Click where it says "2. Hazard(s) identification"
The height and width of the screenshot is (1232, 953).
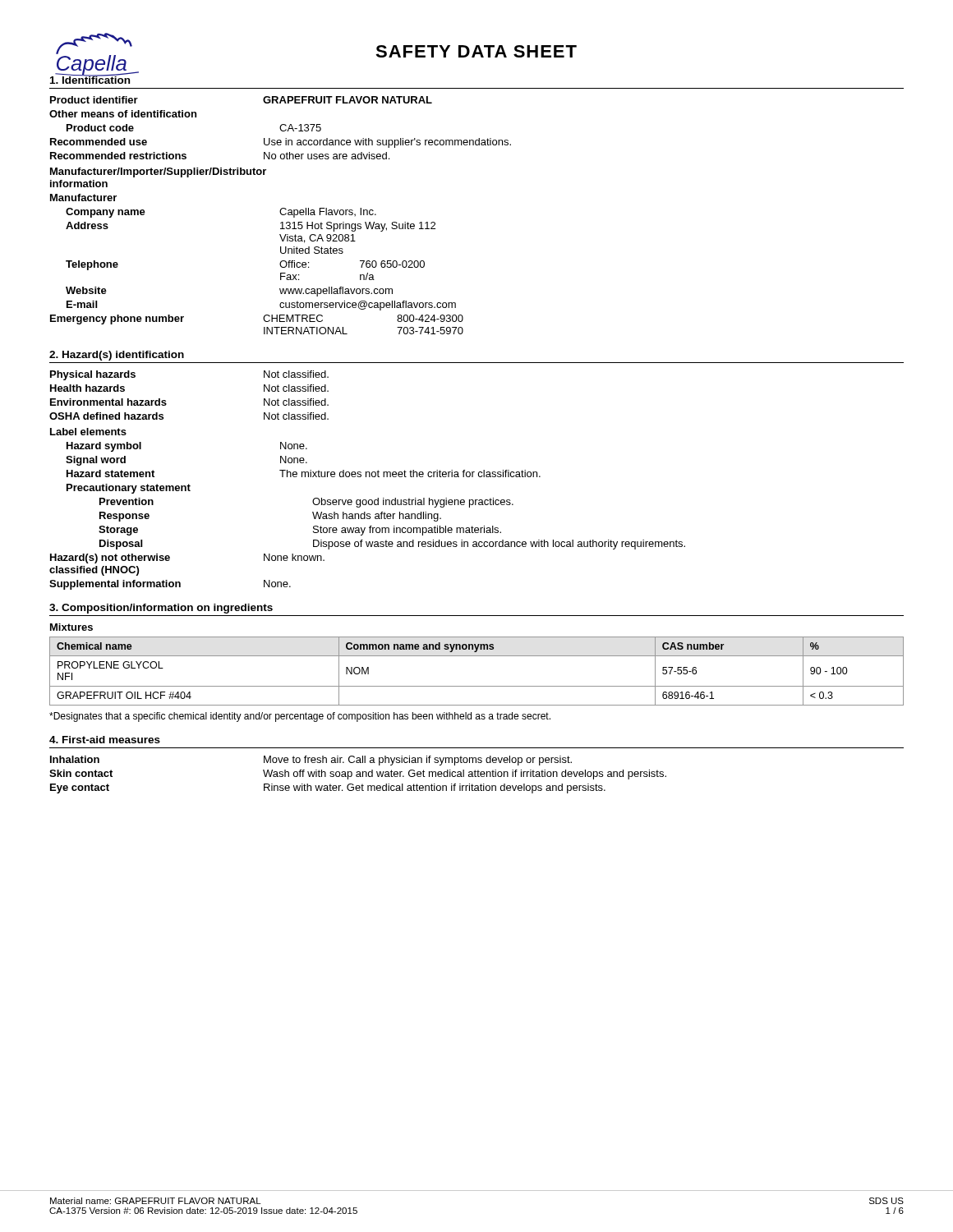coord(117,354)
